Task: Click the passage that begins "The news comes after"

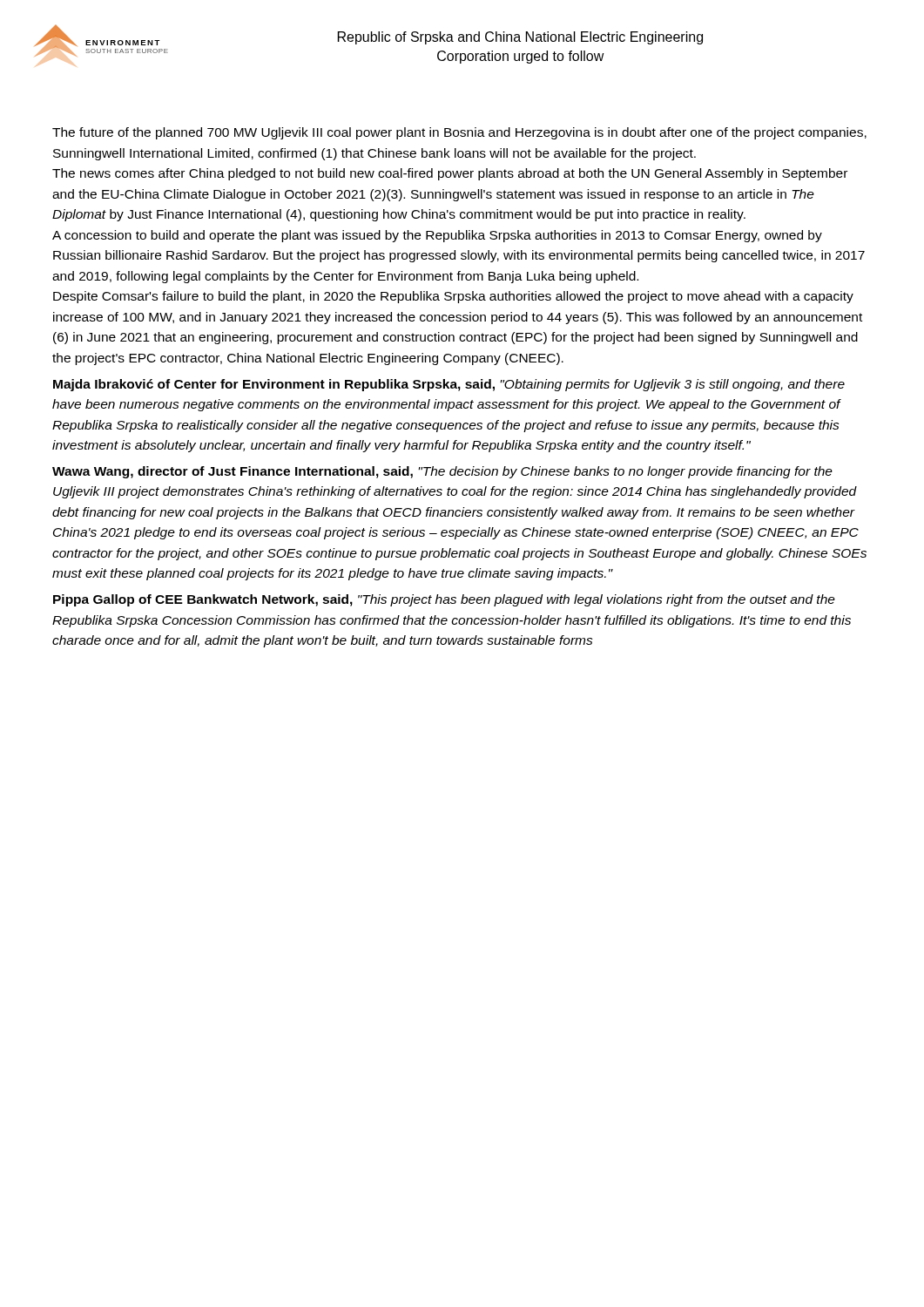Action: point(462,194)
